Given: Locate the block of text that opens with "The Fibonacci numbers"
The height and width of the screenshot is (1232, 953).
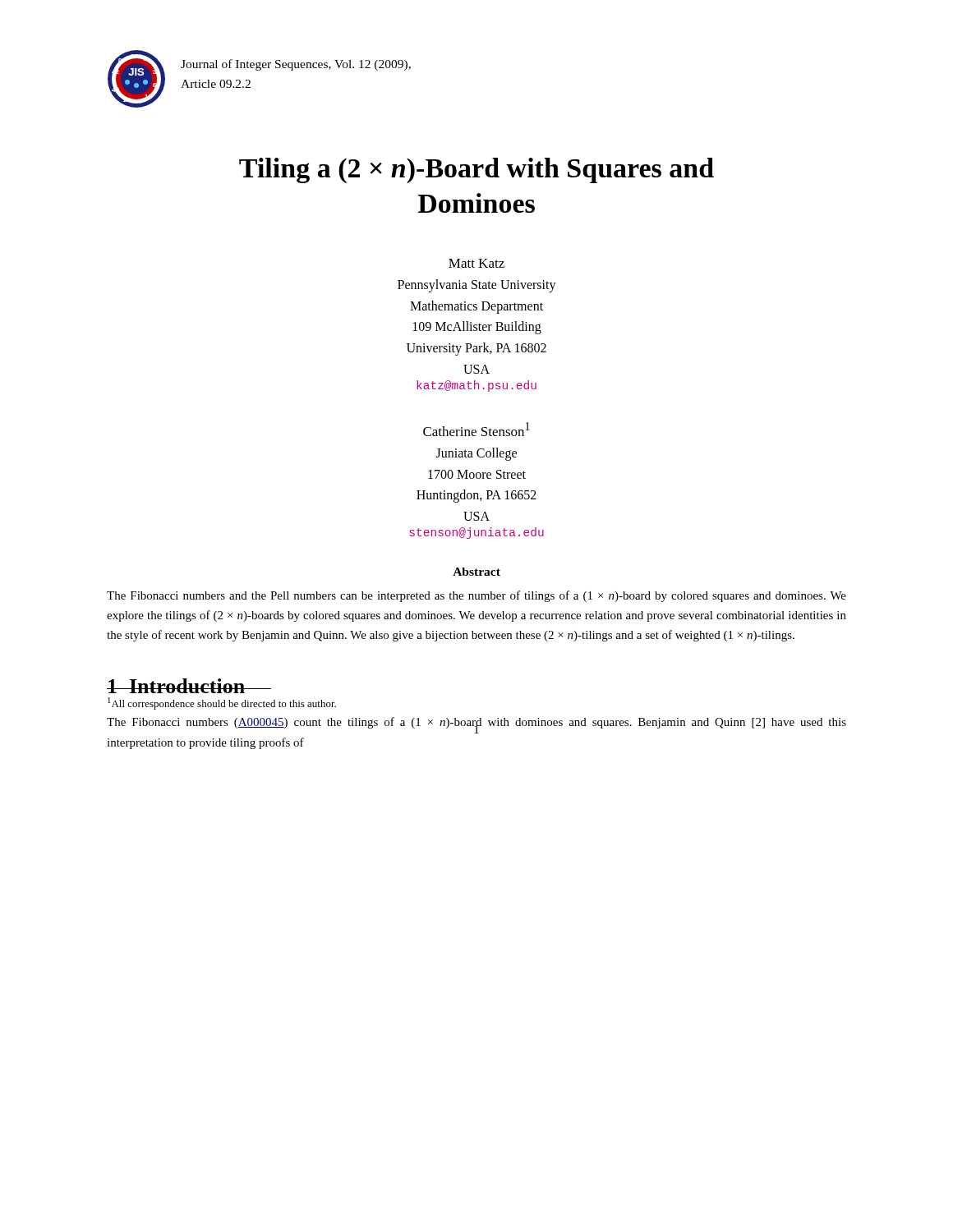Looking at the screenshot, I should pos(476,732).
